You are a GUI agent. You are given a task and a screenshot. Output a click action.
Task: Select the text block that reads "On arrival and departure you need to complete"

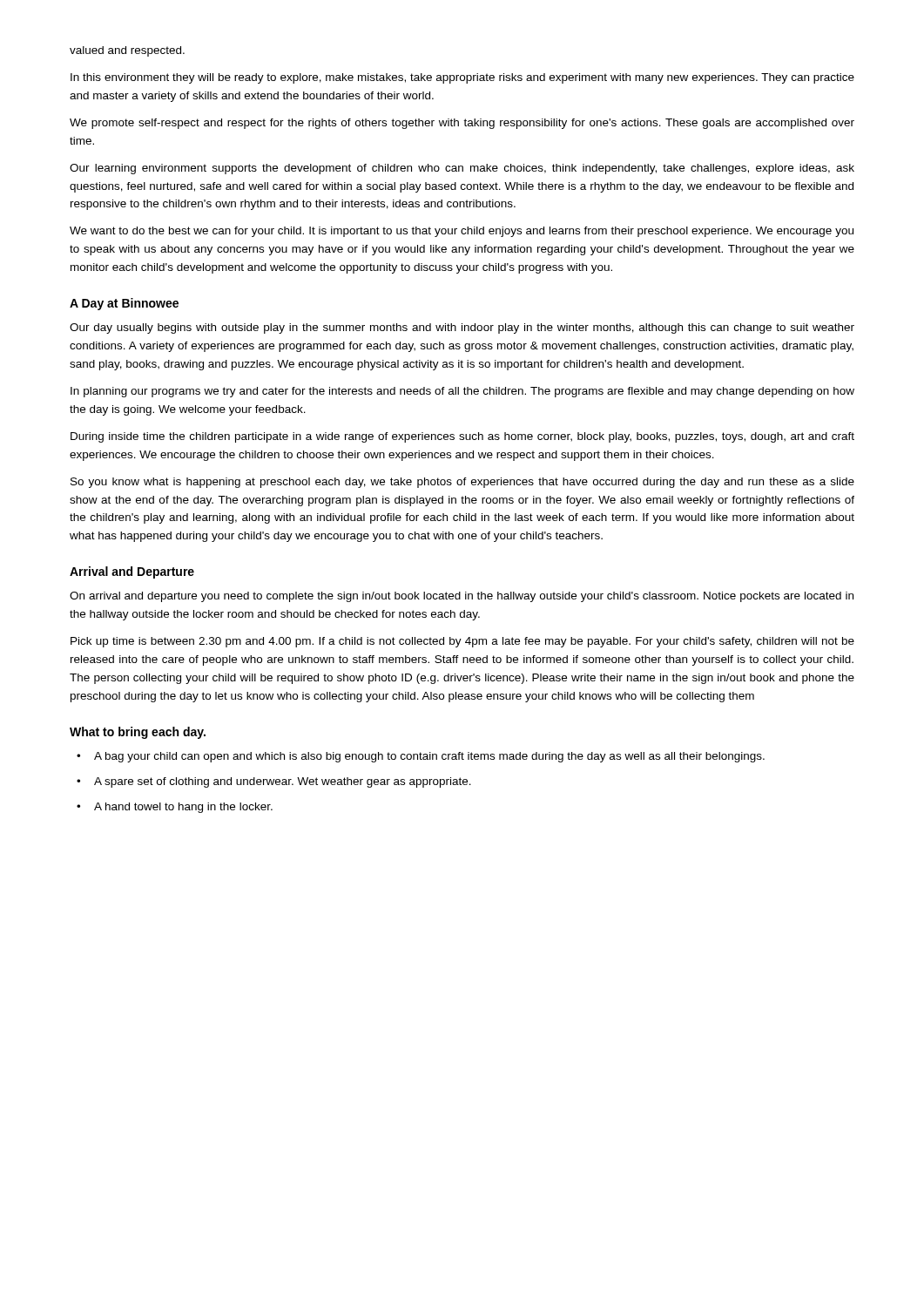point(462,605)
